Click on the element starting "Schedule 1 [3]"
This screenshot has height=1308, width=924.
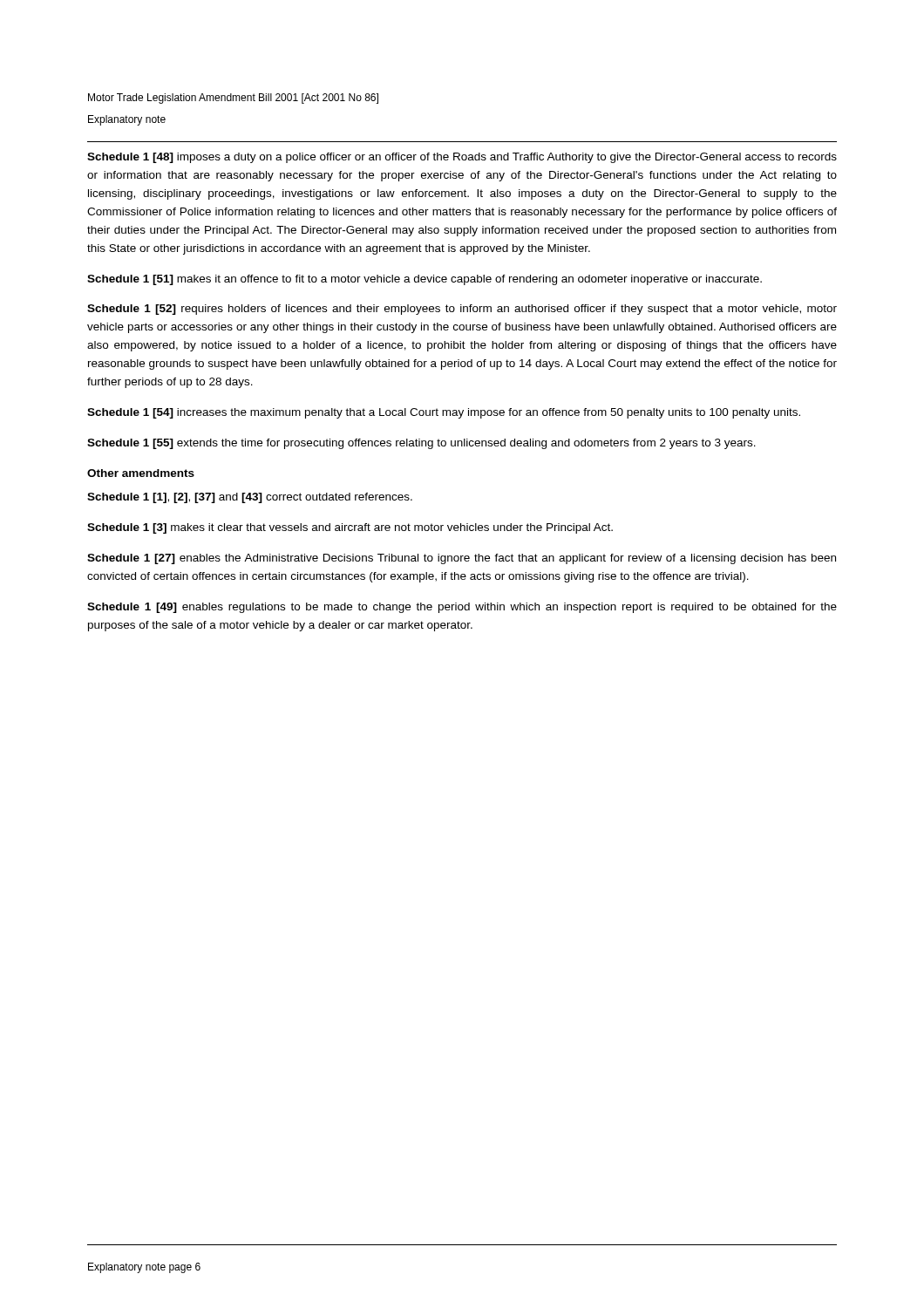[350, 527]
